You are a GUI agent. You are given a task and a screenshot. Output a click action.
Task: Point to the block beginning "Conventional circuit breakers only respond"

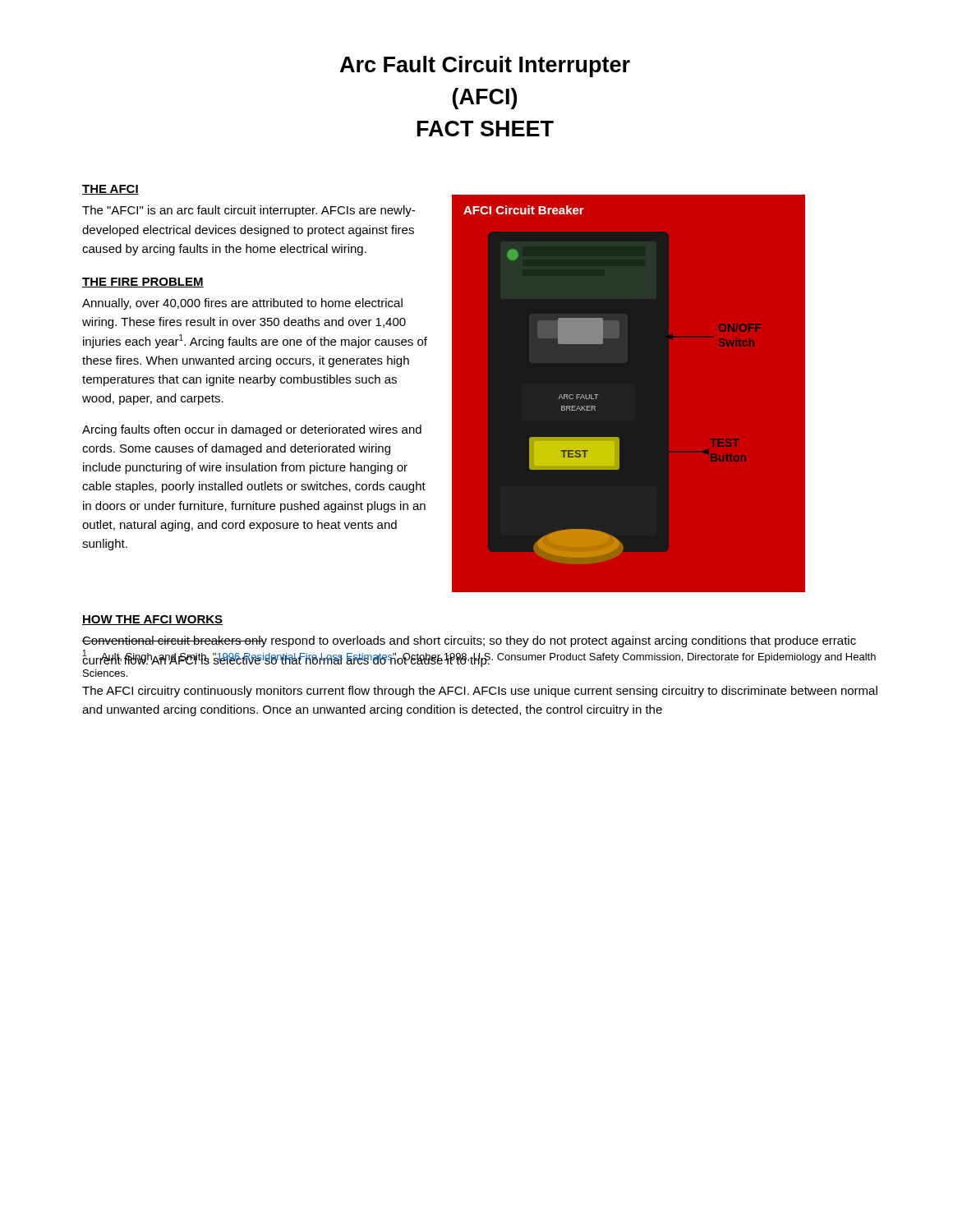click(485, 675)
